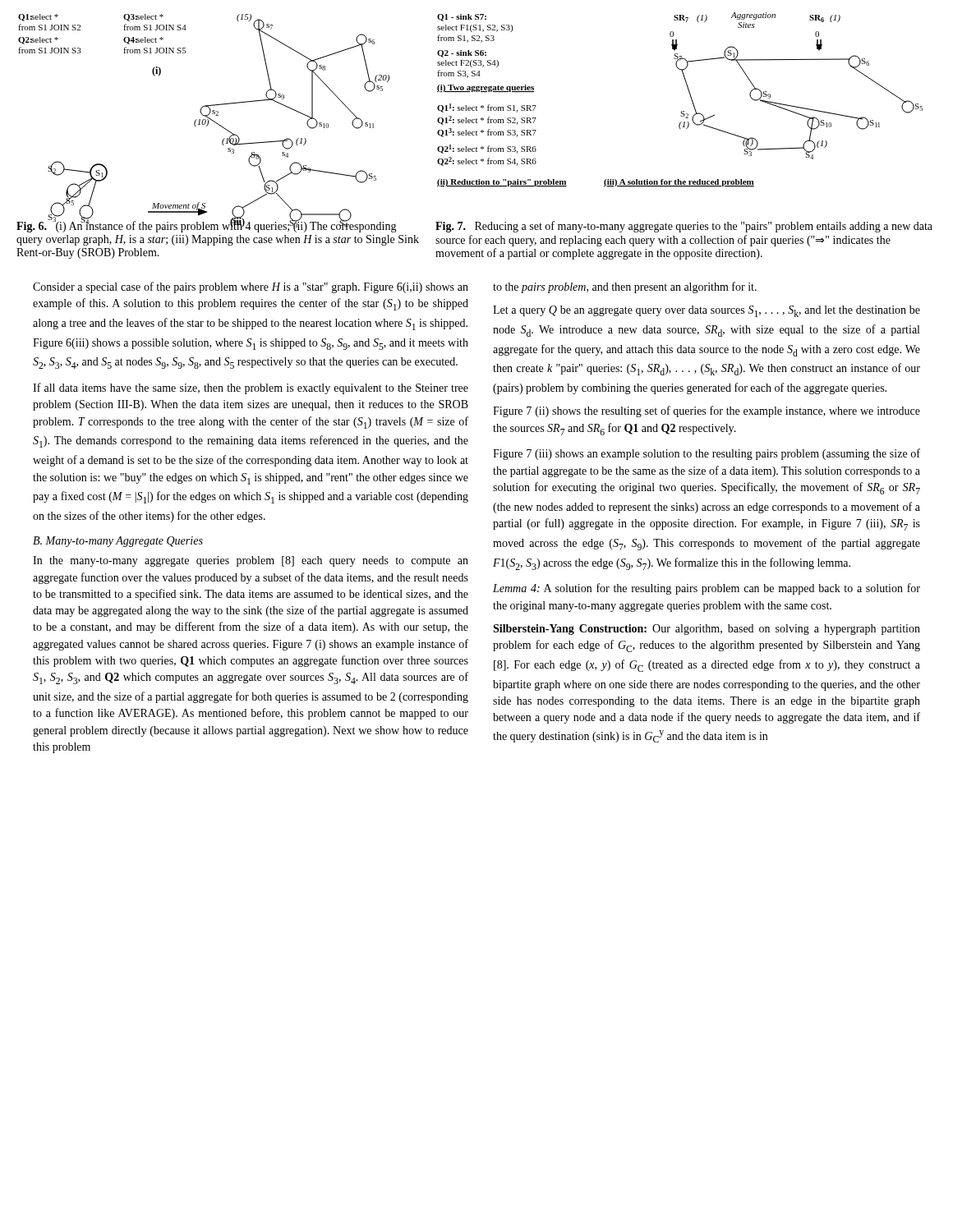Point to the caption beginning "Fig. 7. Reducing a set"
Screen dimensions: 1232x953
pos(684,240)
